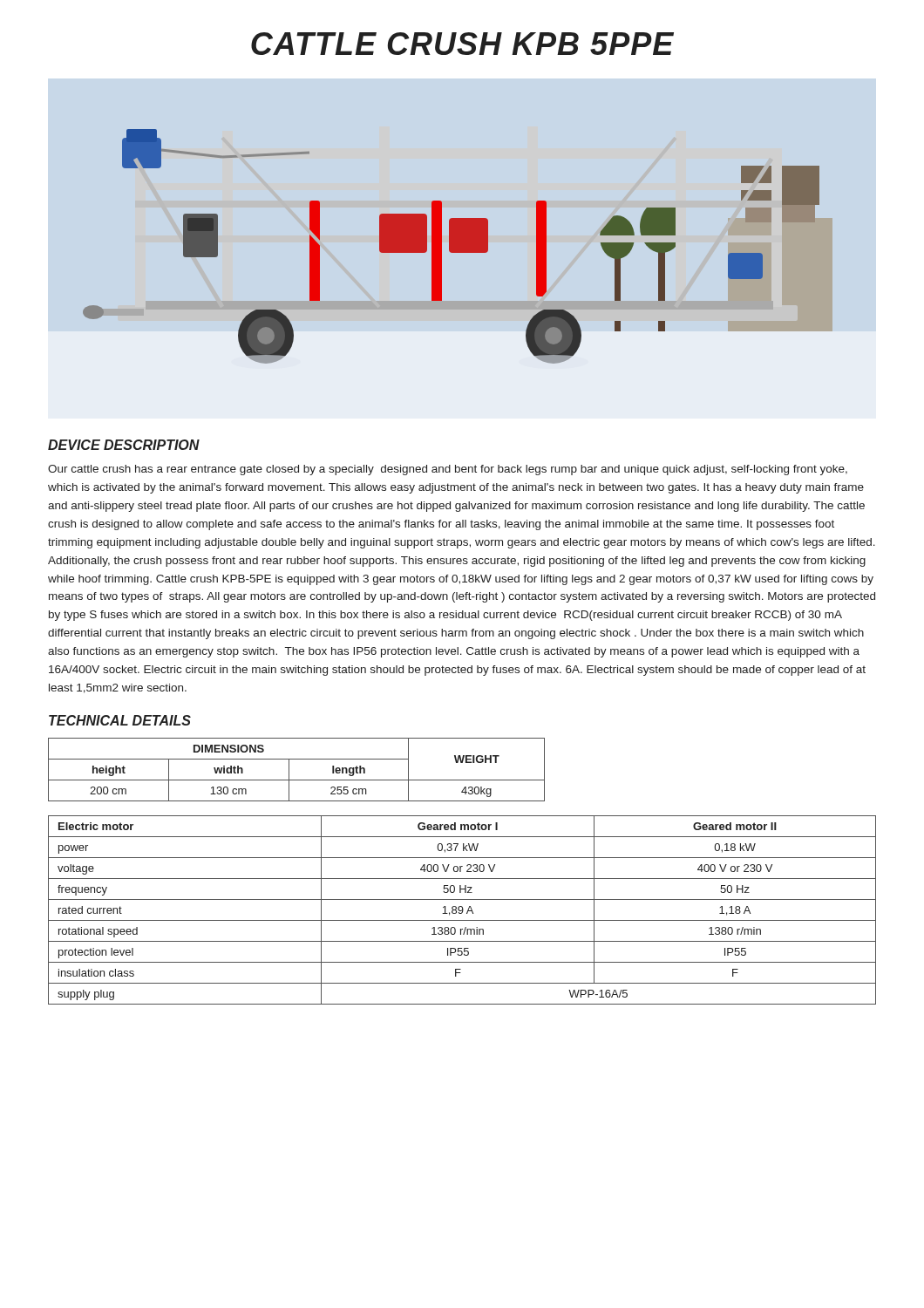Viewport: 924px width, 1308px height.
Task: Click on the text block starting "DEVICE DESCRIPTION"
Action: pos(123,445)
